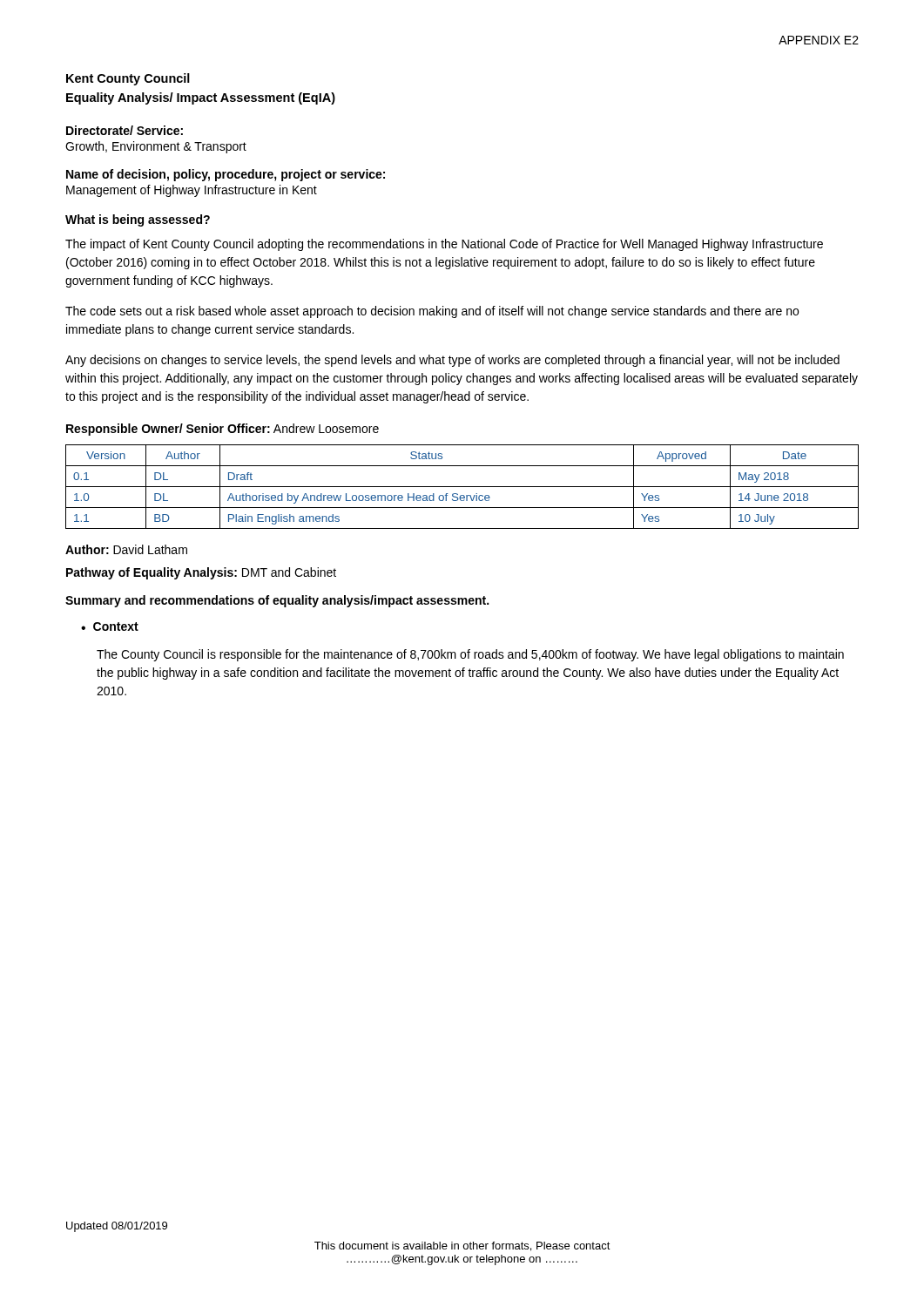This screenshot has height=1307, width=924.
Task: Navigate to the element starting "Summary and recommendations of equality"
Action: coord(277,600)
